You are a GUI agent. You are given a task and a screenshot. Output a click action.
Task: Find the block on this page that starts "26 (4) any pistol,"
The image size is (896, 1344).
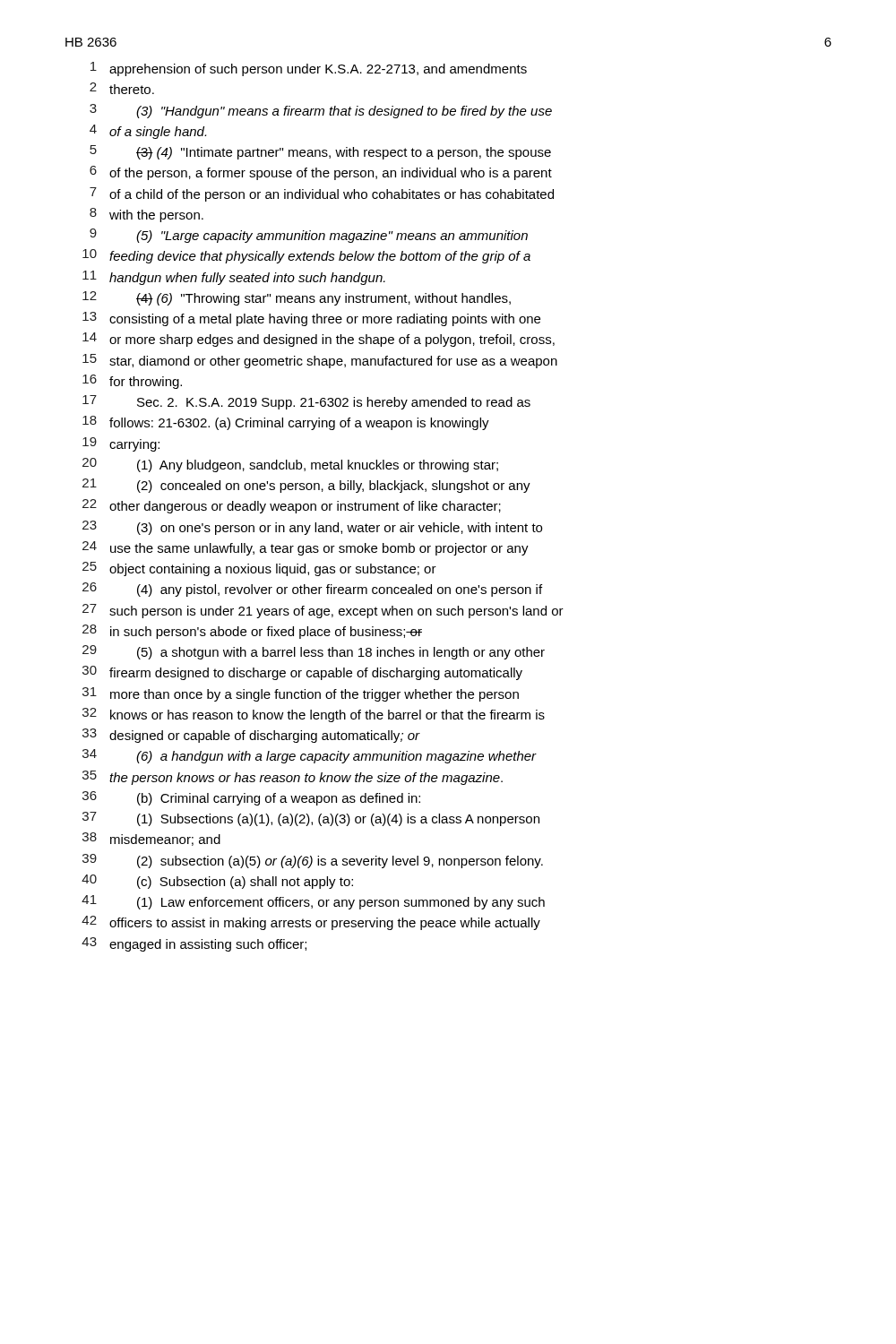coord(448,589)
